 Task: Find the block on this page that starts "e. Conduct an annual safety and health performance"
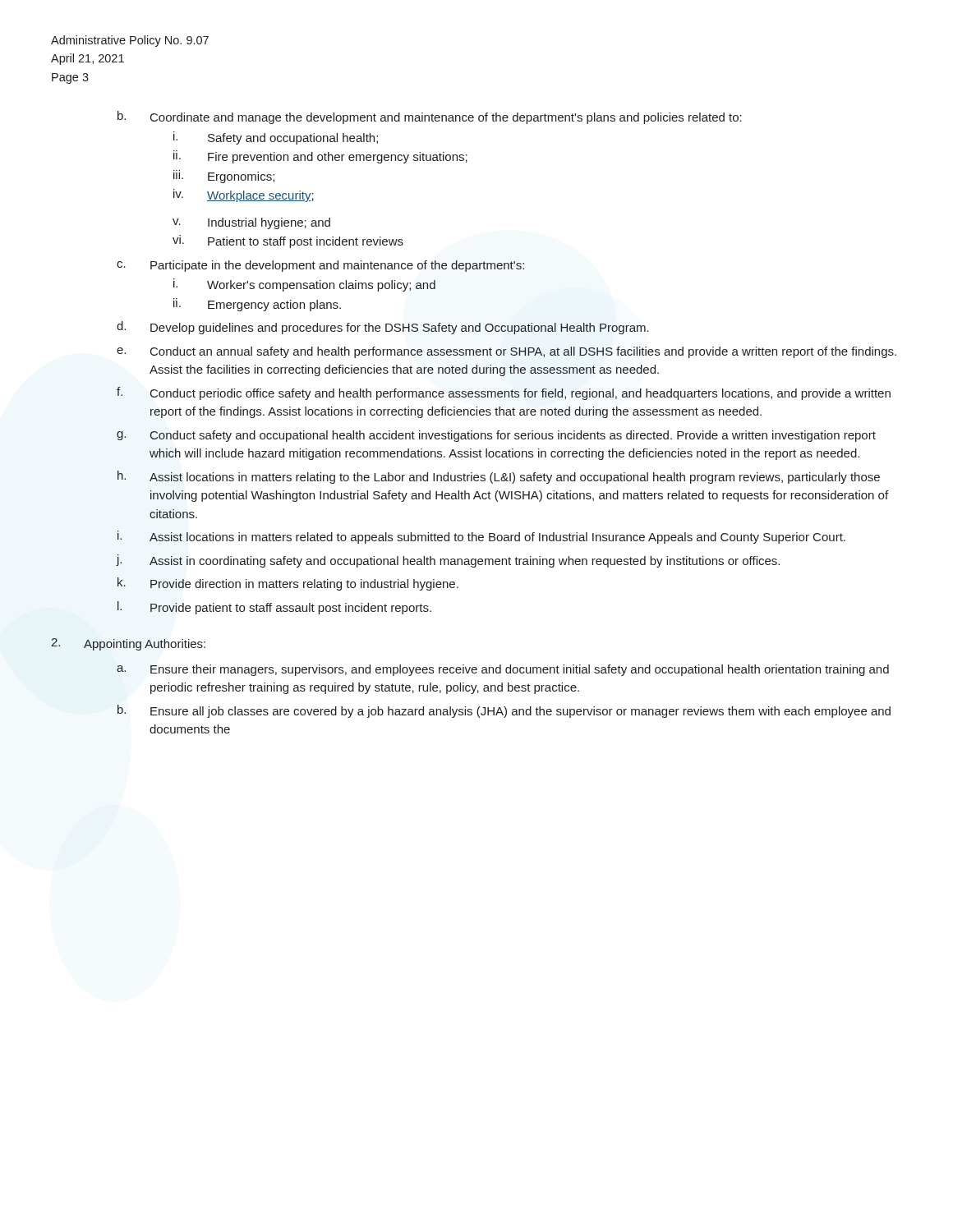tap(509, 361)
